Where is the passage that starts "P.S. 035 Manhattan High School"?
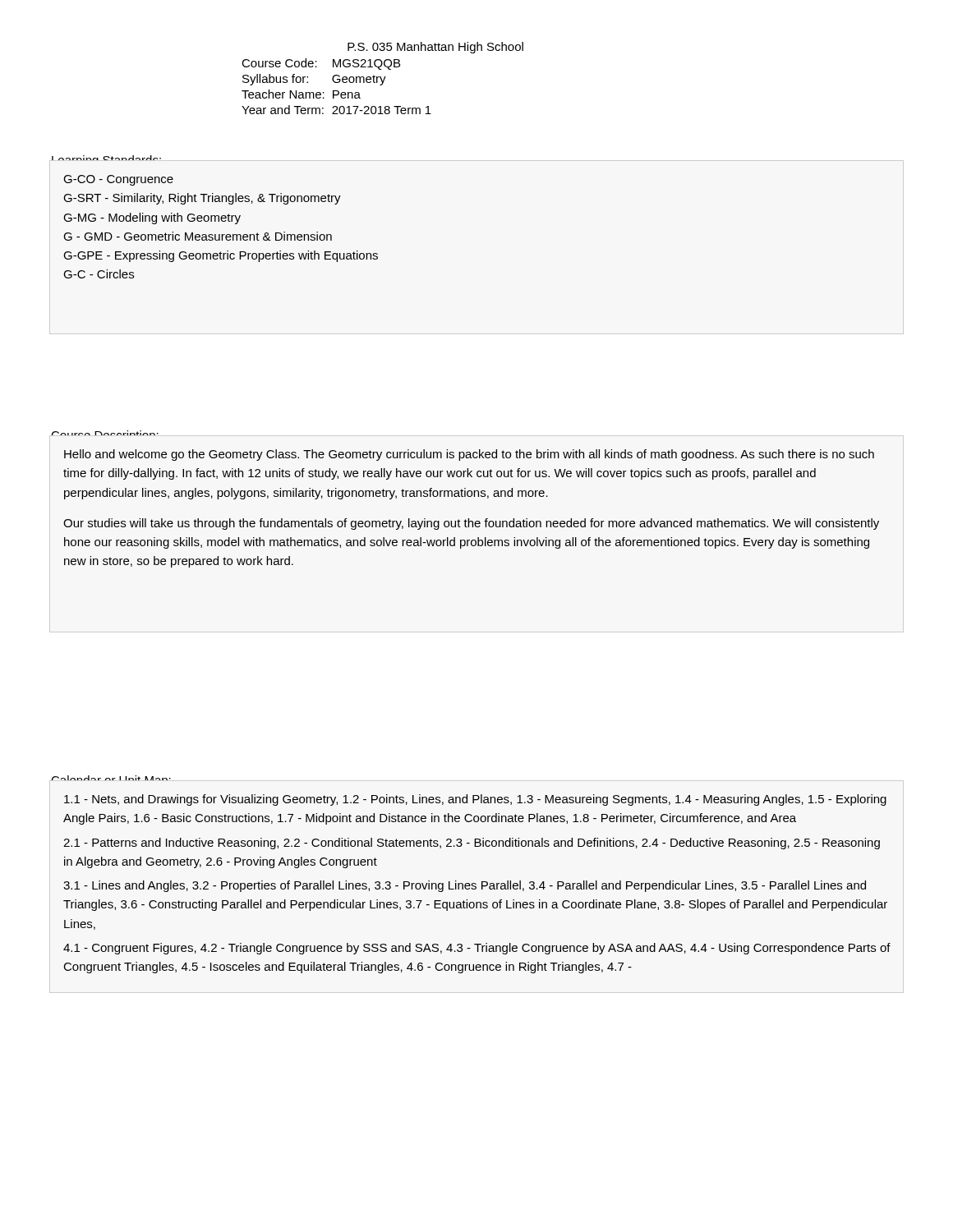The height and width of the screenshot is (1232, 953). pyautogui.click(x=435, y=48)
